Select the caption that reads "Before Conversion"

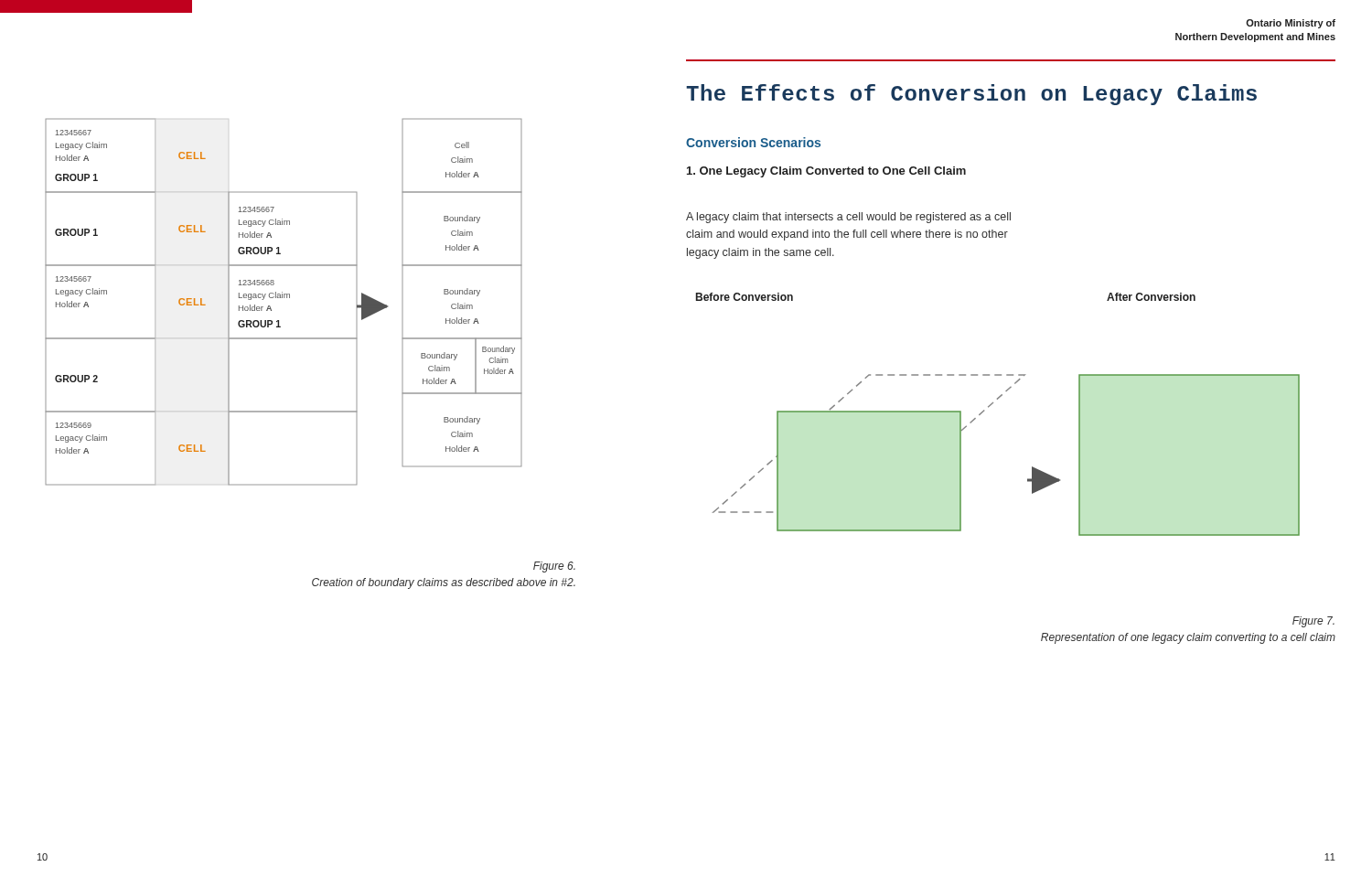(744, 297)
